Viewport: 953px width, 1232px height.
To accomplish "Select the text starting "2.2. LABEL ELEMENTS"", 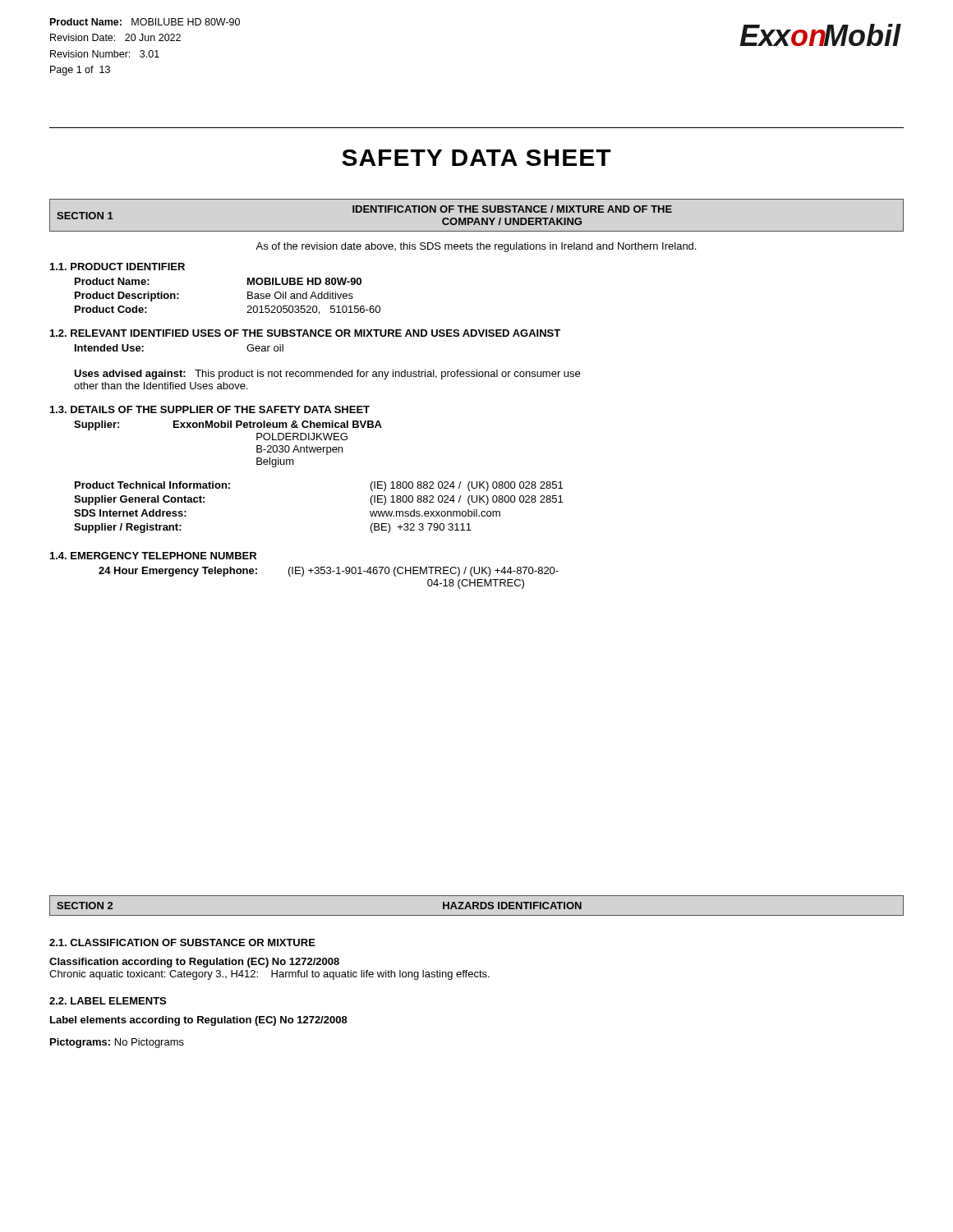I will point(108,1001).
